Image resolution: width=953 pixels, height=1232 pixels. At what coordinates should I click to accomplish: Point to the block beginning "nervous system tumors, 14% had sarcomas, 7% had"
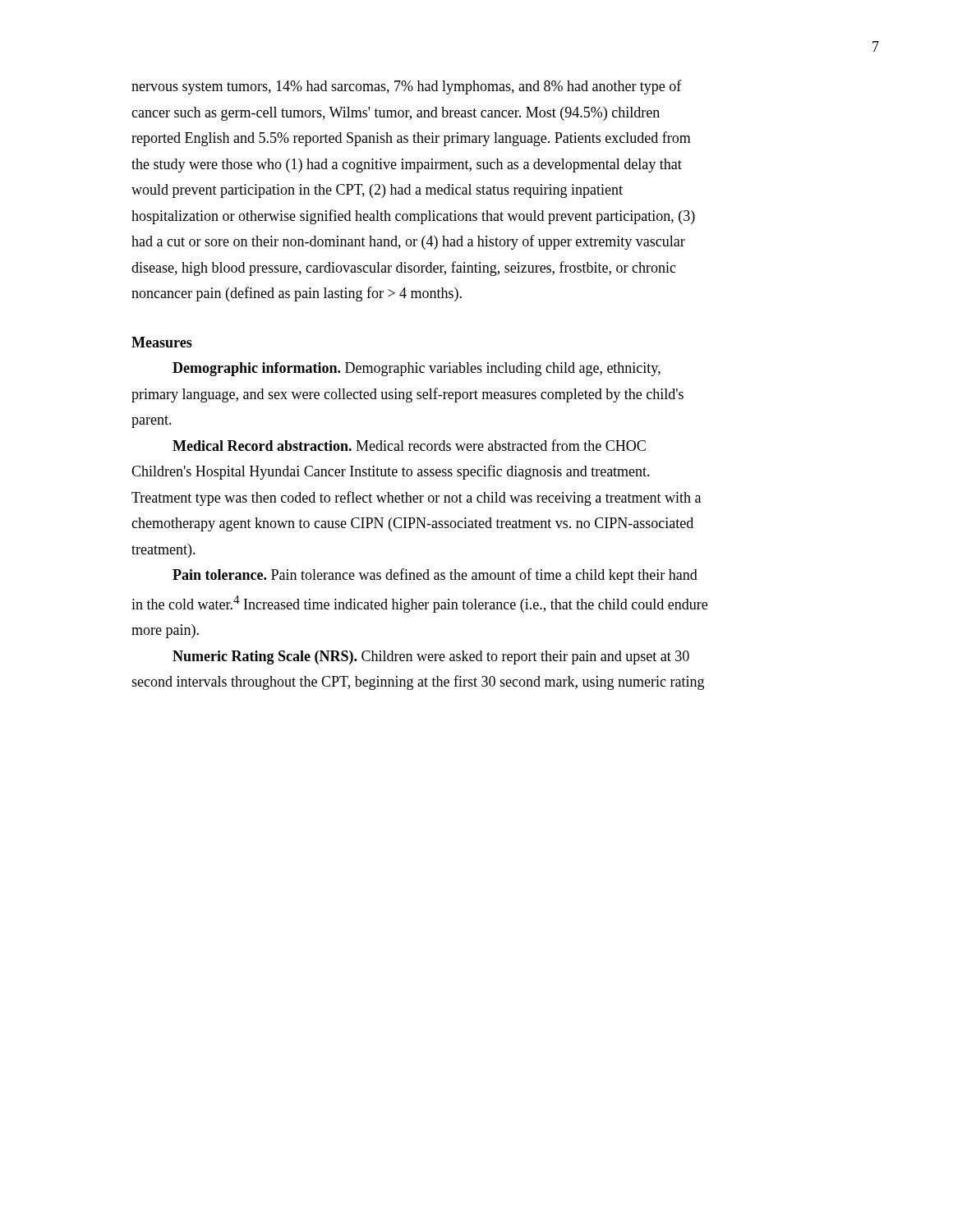[485, 190]
